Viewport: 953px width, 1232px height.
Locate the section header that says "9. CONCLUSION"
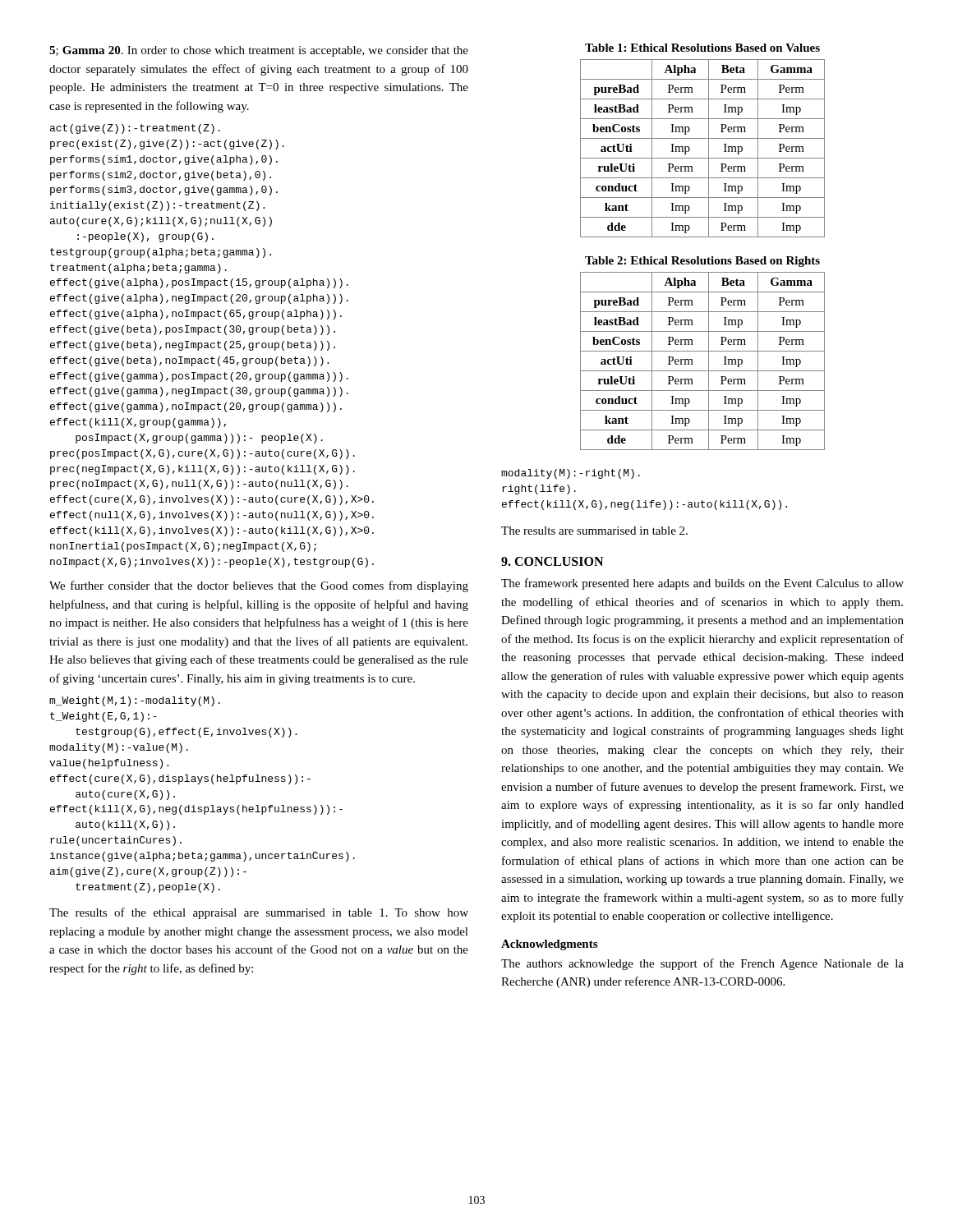point(552,561)
